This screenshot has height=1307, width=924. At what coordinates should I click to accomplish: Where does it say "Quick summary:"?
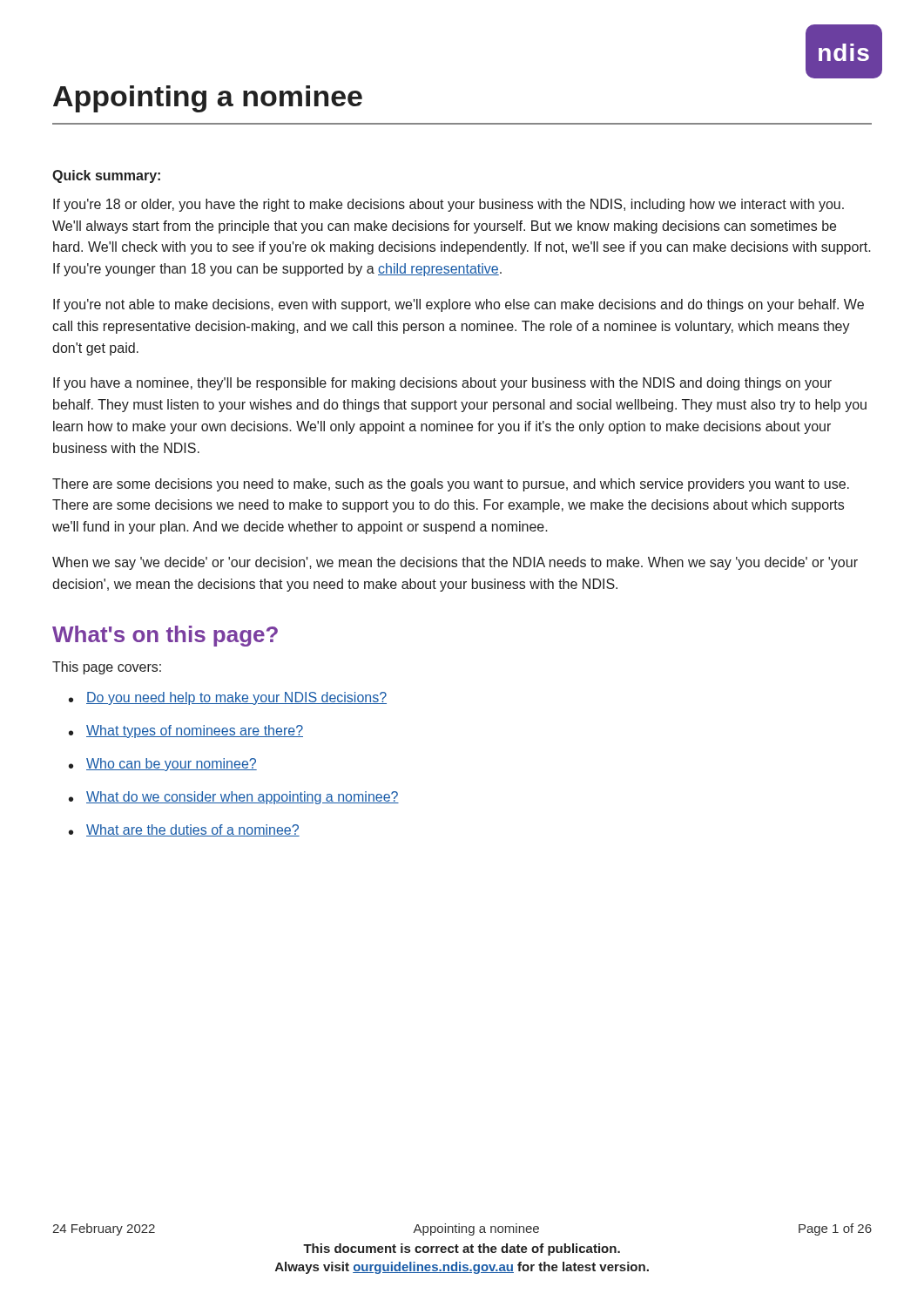click(x=106, y=176)
